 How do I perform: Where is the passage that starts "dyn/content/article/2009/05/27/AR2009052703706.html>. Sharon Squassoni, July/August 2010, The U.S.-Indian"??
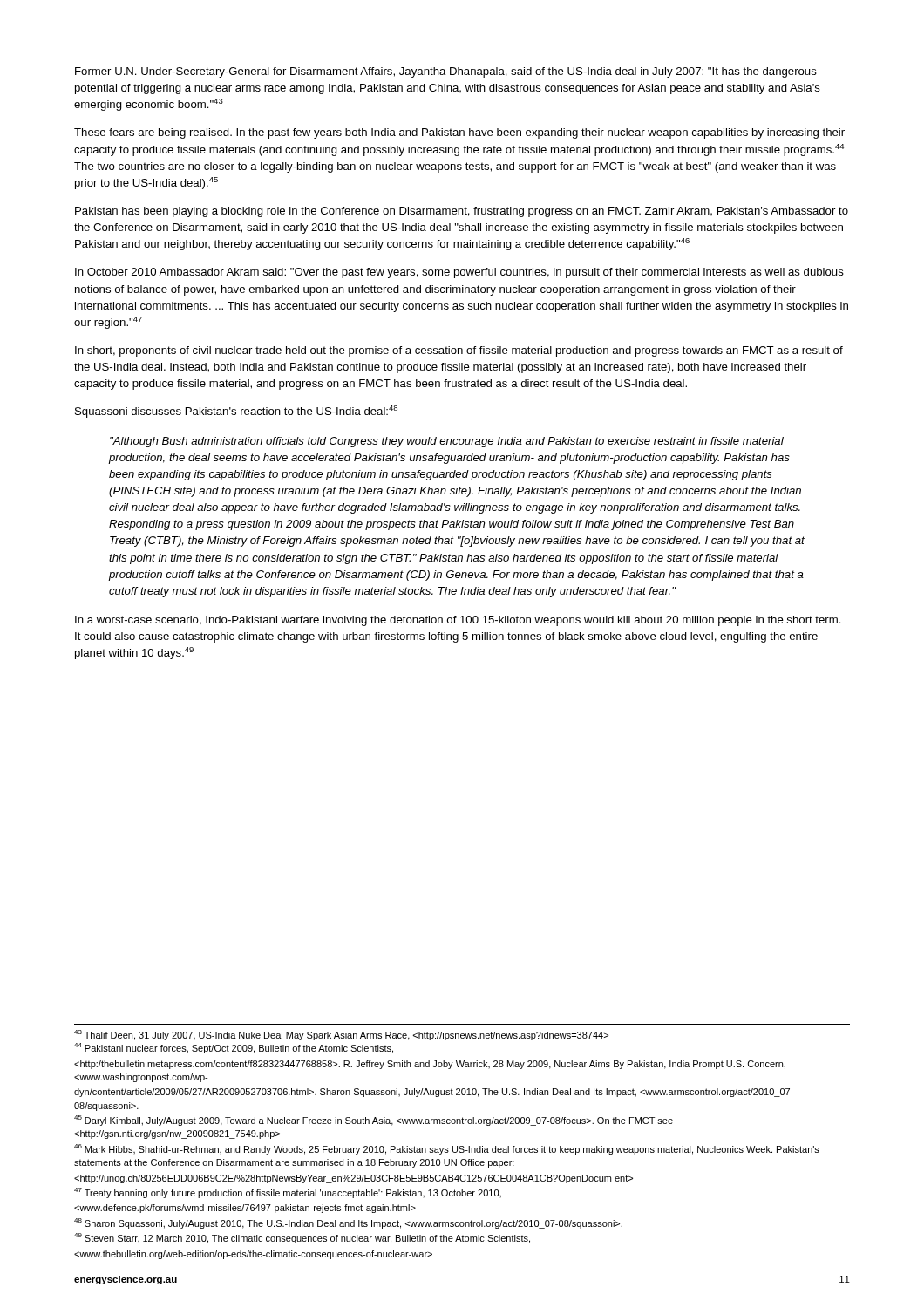coord(434,1099)
